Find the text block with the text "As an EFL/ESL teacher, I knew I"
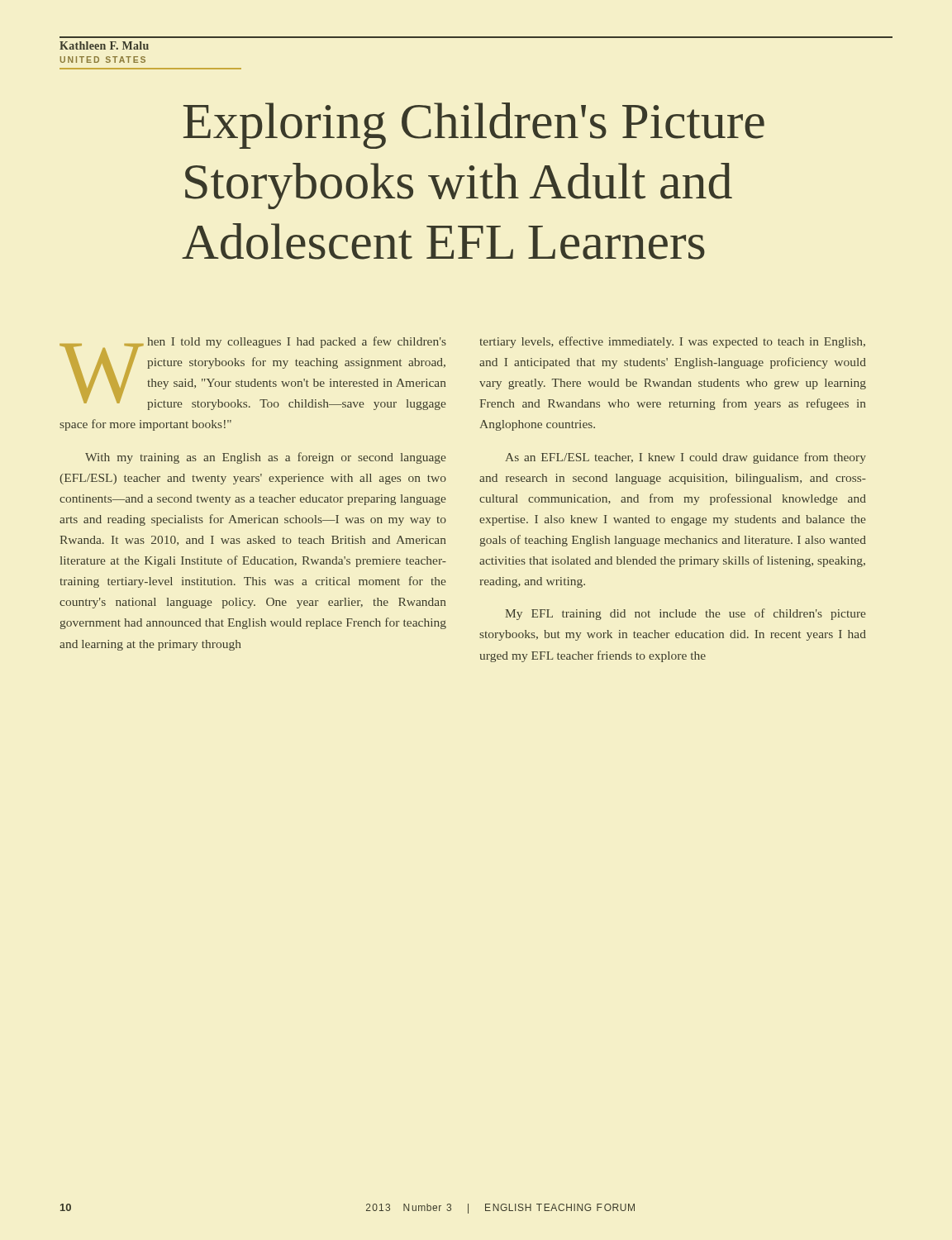 [x=673, y=519]
